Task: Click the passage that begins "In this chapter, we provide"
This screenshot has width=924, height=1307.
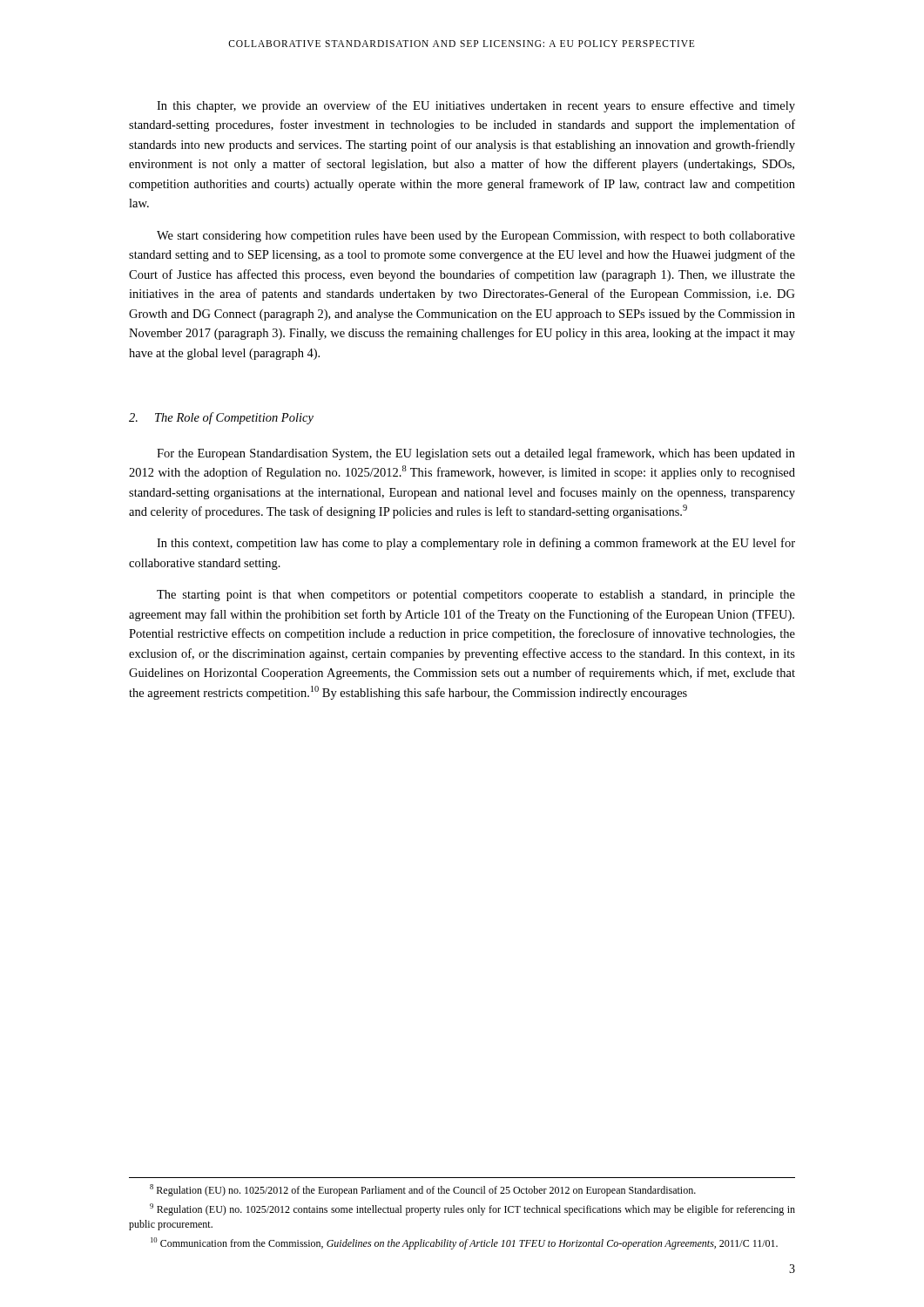Action: (x=462, y=155)
